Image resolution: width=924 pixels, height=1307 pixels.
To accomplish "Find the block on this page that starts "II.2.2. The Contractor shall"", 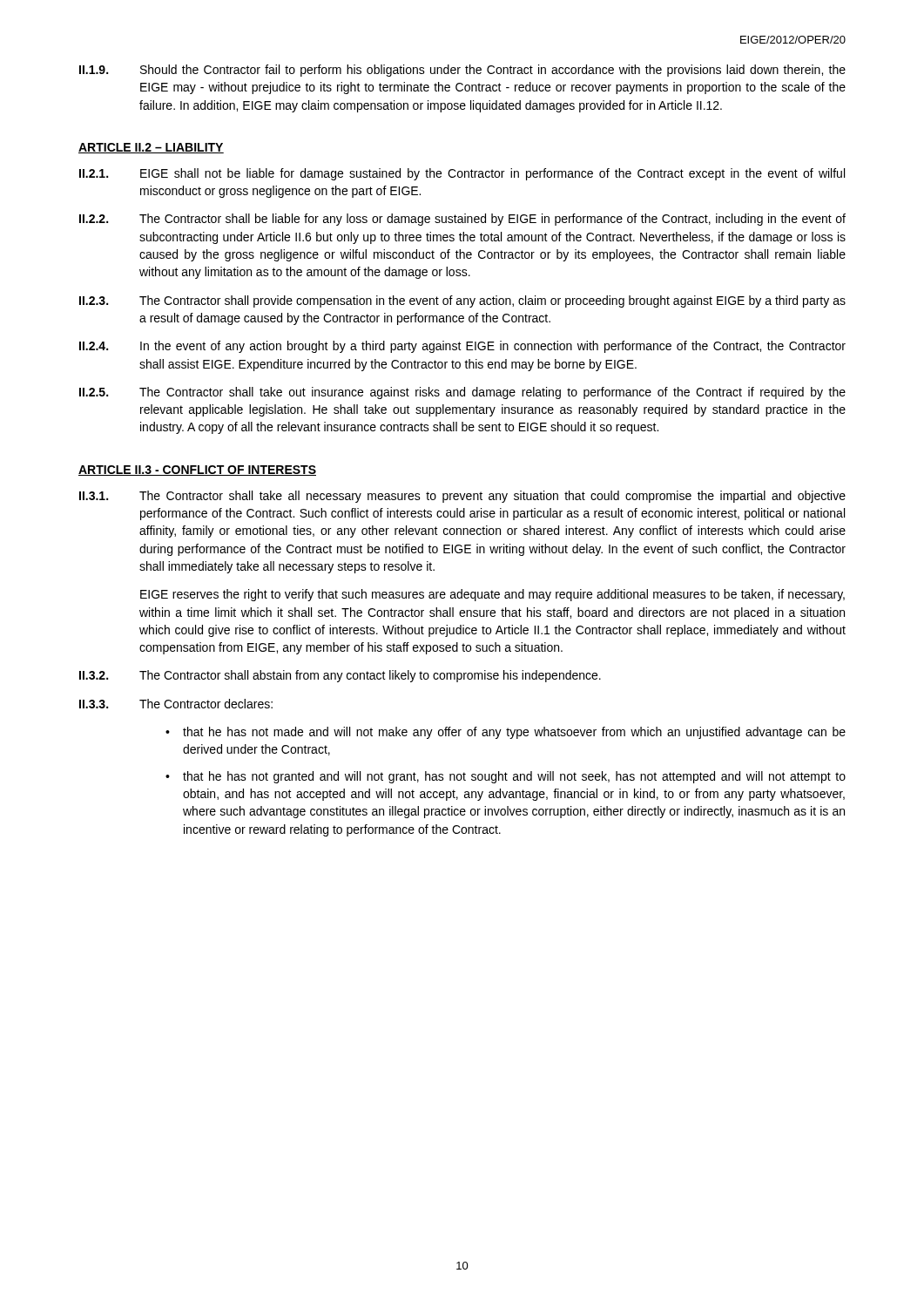I will 462,246.
